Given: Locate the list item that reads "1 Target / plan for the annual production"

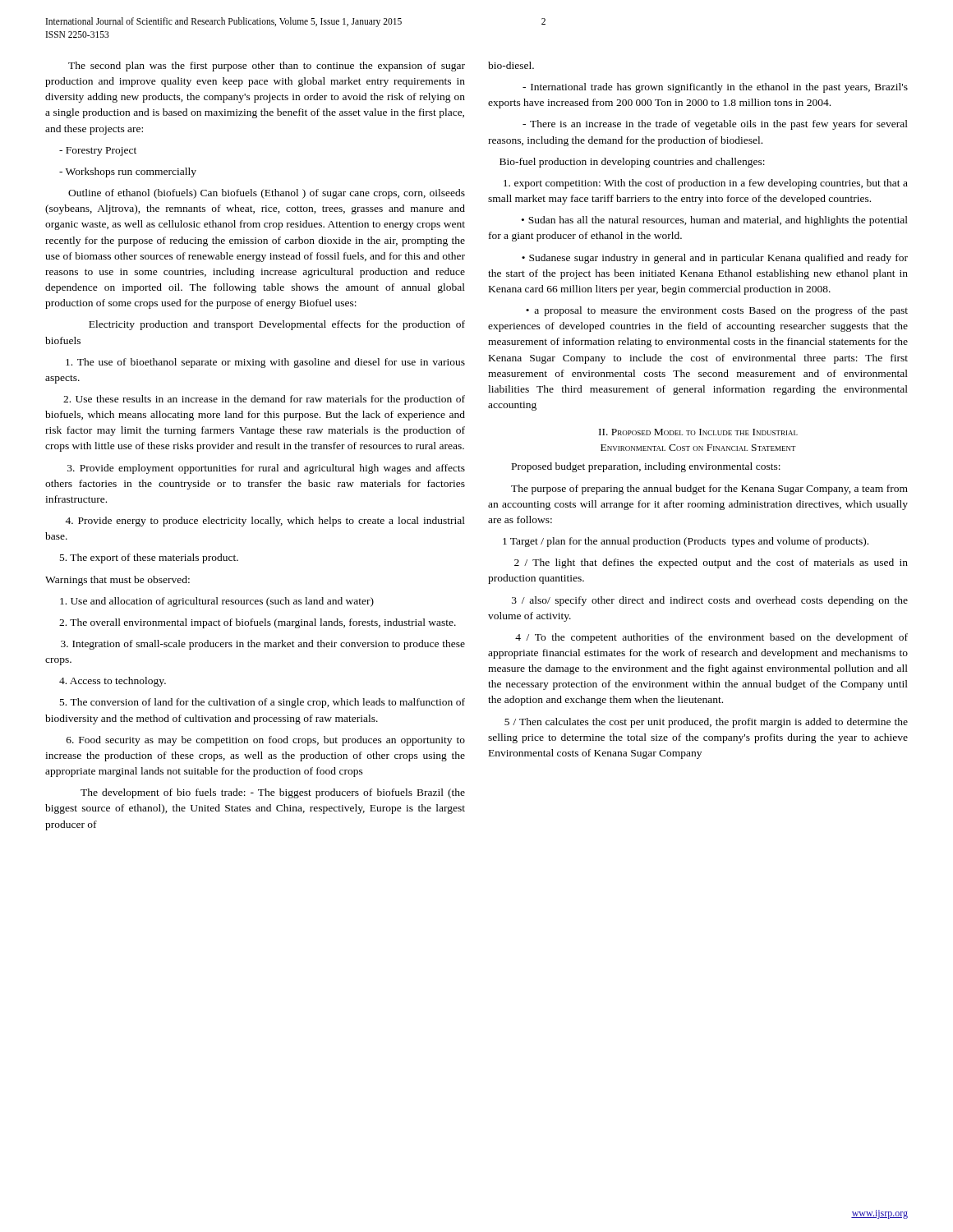Looking at the screenshot, I should [x=698, y=541].
